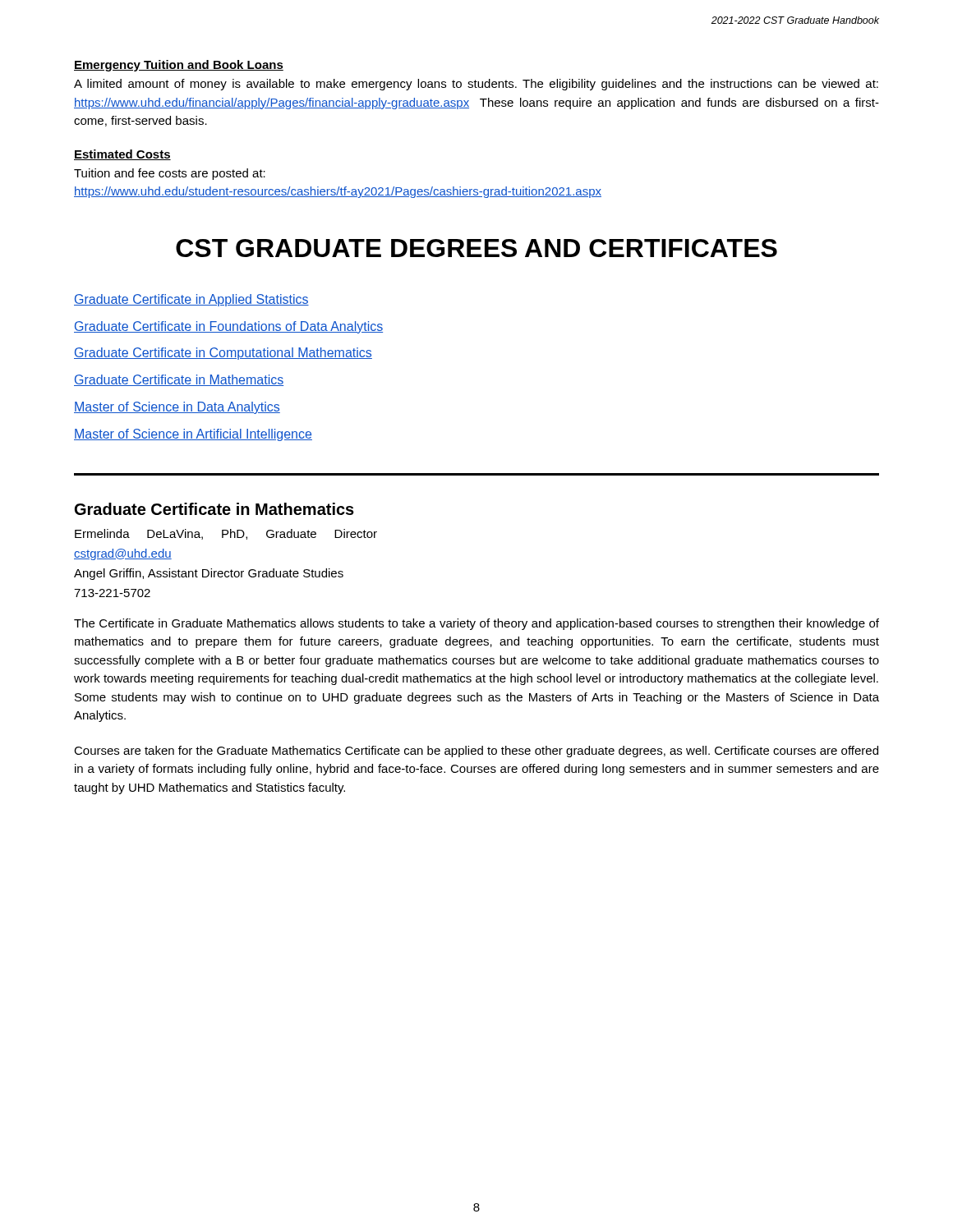Locate the block starting "A limited amount of money is available"
This screenshot has width=953, height=1232.
[x=476, y=102]
